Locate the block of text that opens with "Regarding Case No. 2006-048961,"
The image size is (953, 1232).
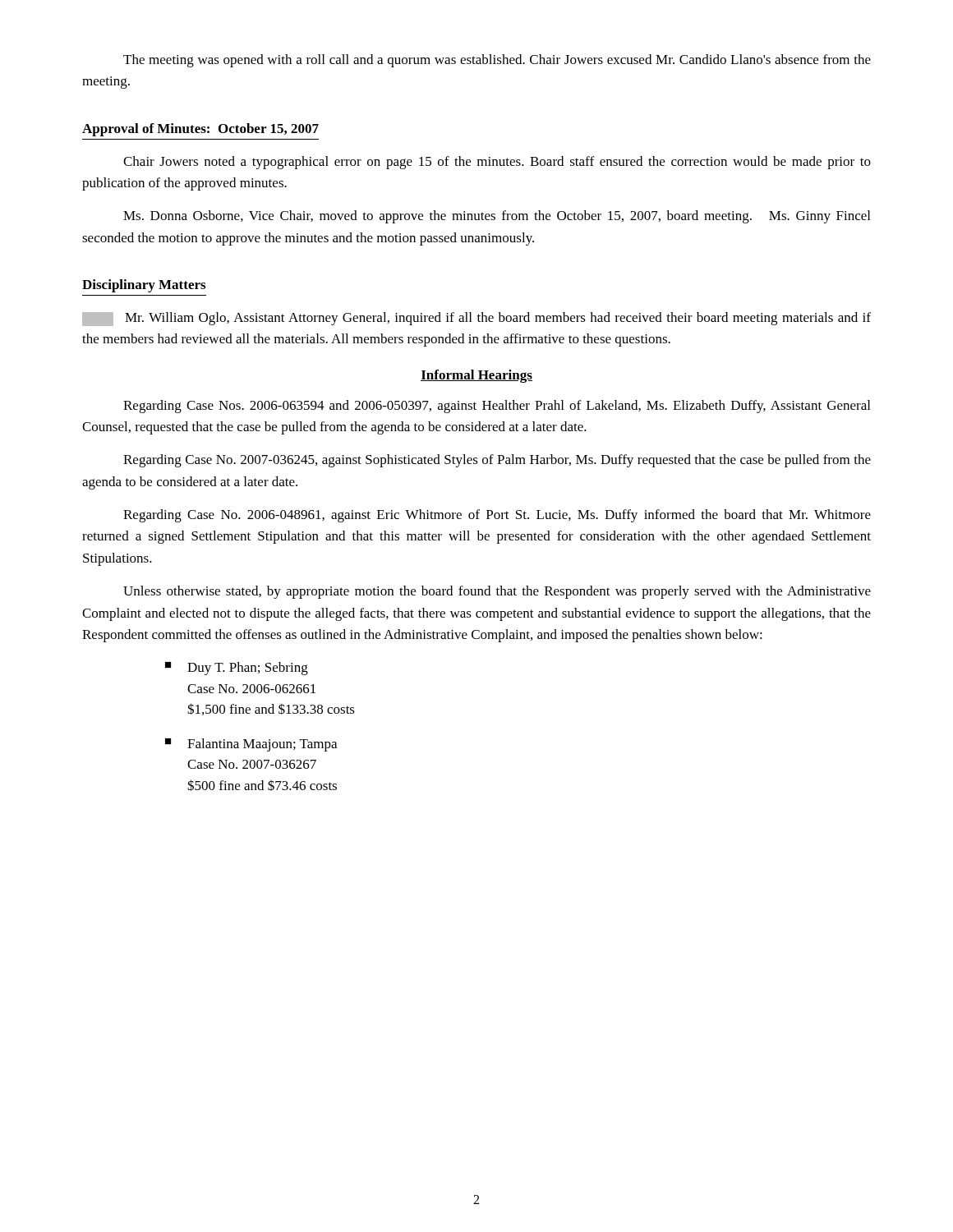click(x=476, y=536)
